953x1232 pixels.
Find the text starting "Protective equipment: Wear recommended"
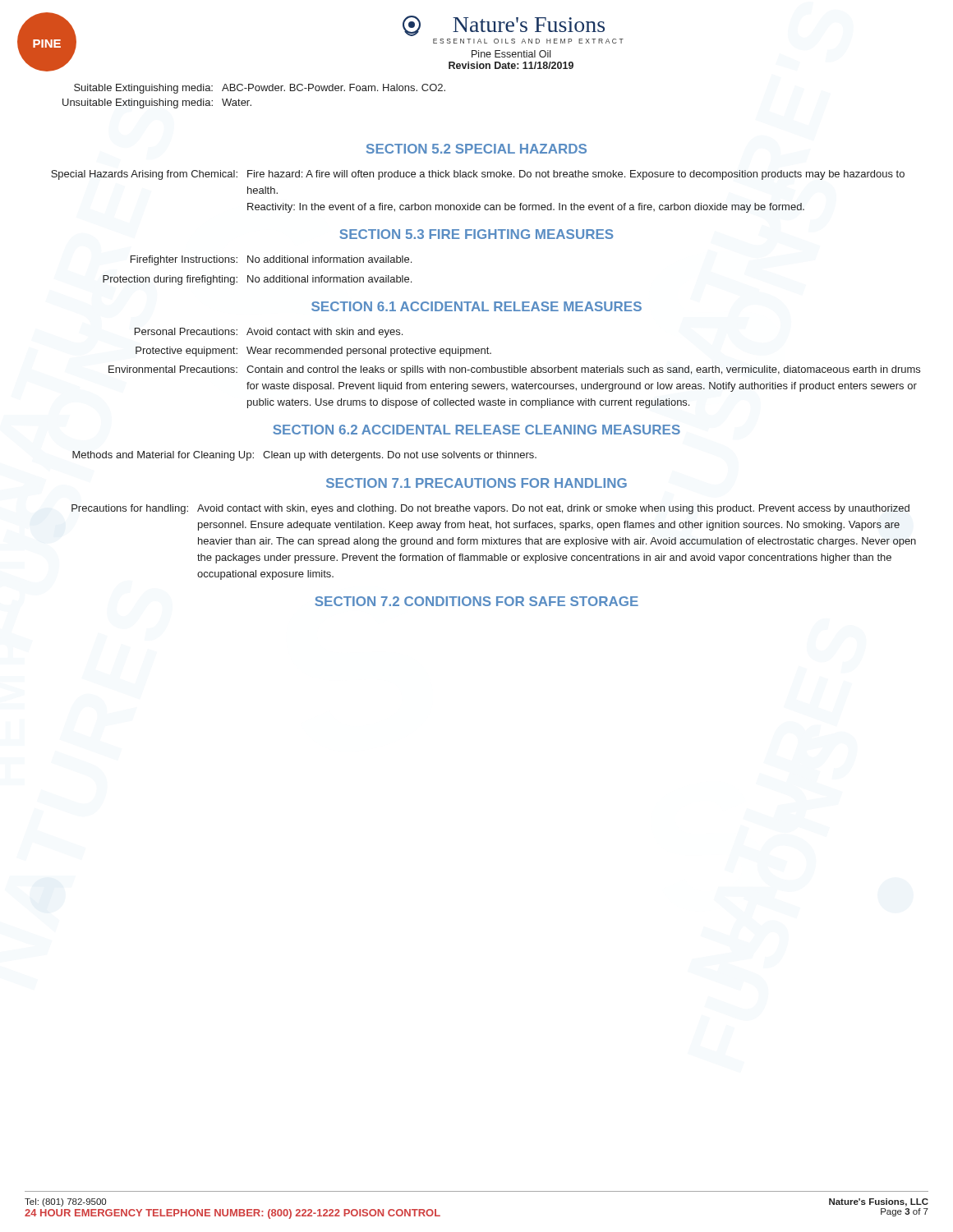[x=476, y=351]
